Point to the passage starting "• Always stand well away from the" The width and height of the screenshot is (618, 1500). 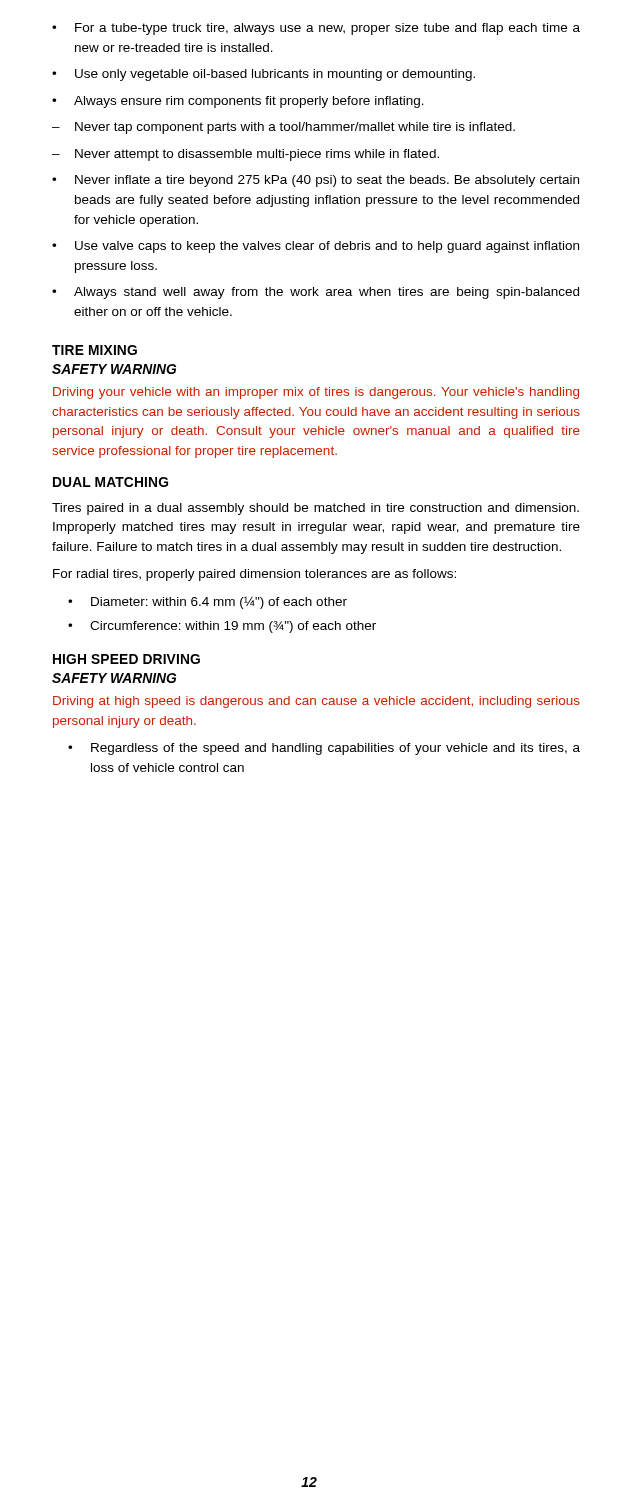tap(316, 302)
